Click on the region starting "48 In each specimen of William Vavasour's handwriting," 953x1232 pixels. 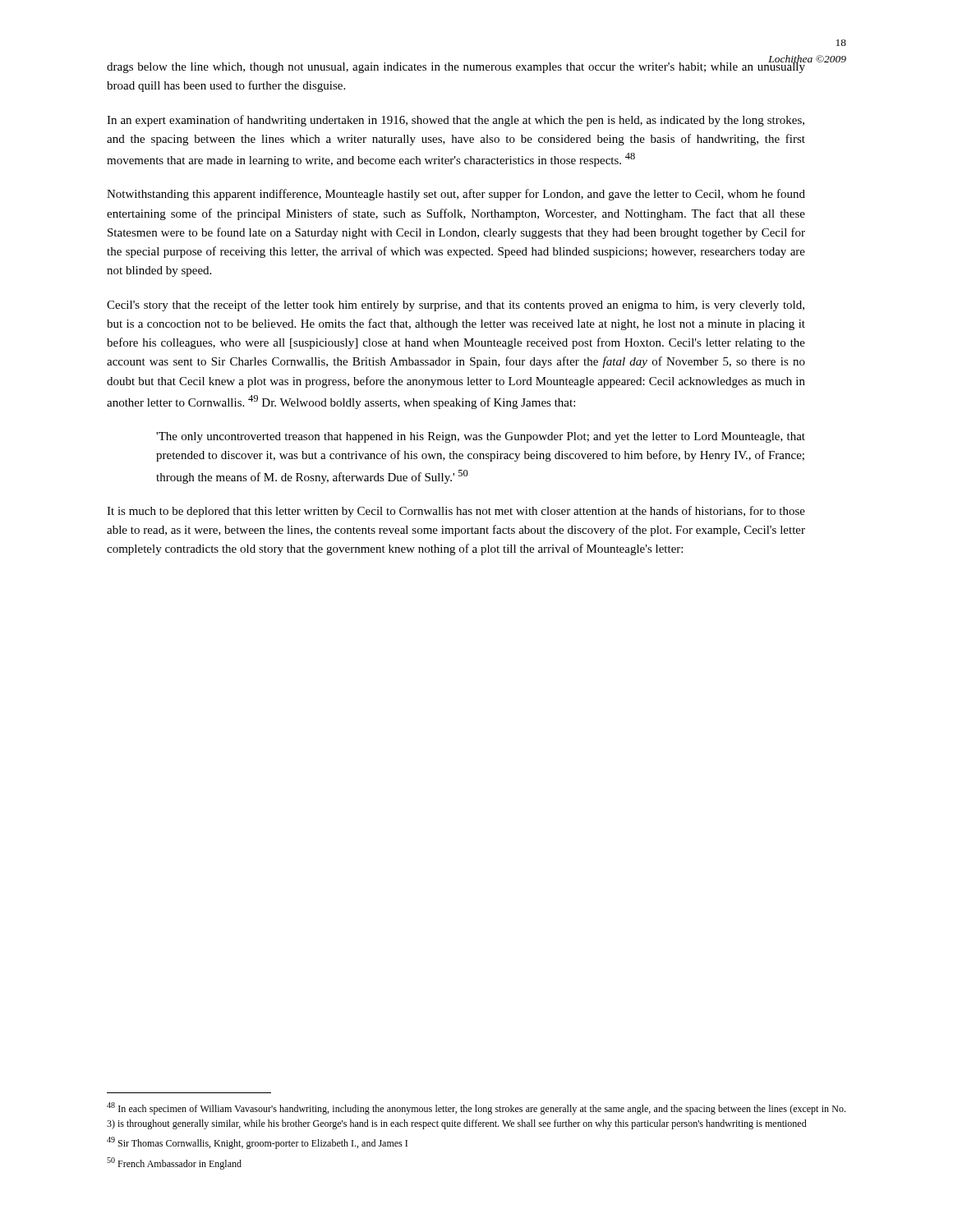click(476, 1115)
